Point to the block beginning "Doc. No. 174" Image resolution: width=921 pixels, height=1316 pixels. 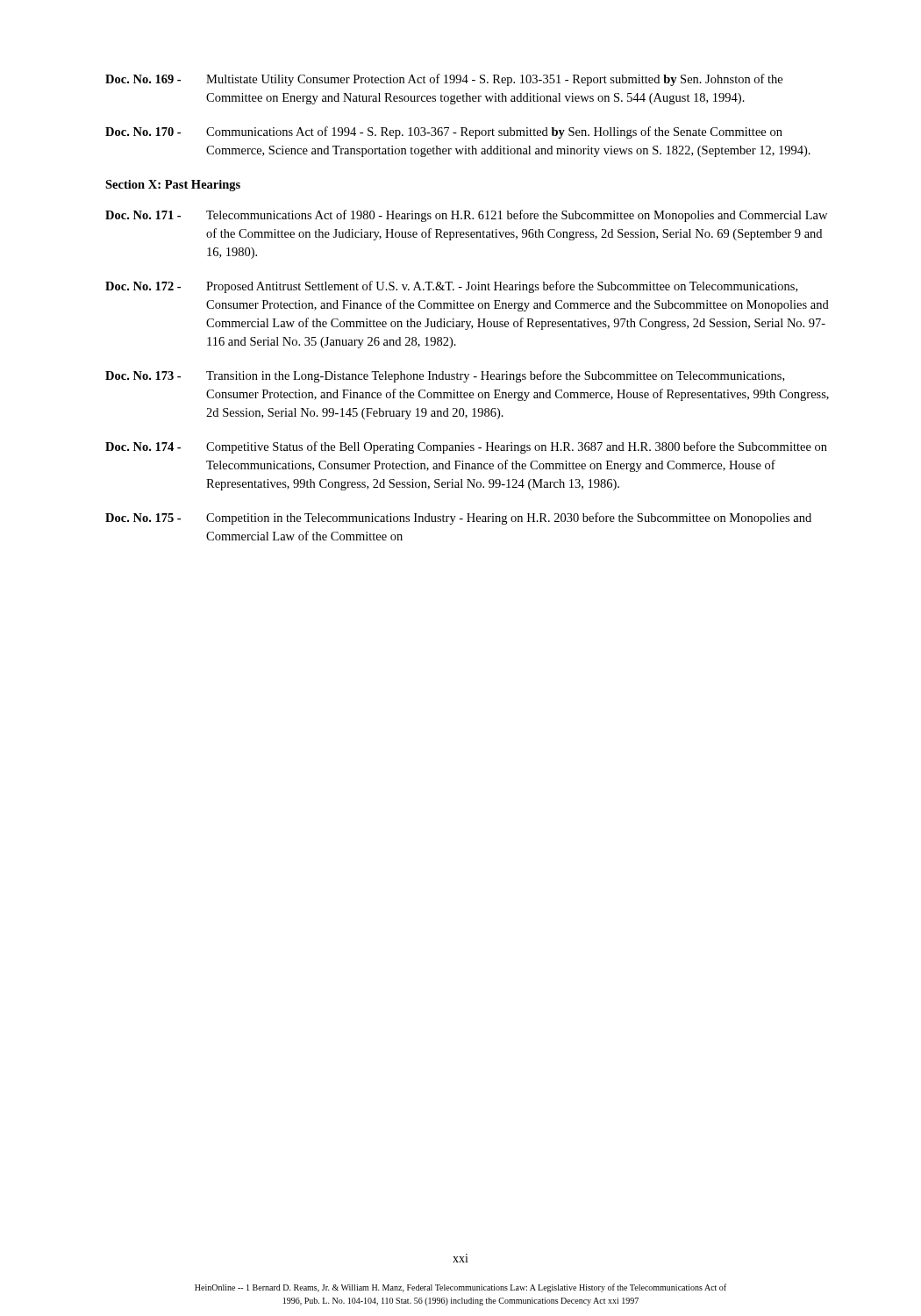pos(469,466)
